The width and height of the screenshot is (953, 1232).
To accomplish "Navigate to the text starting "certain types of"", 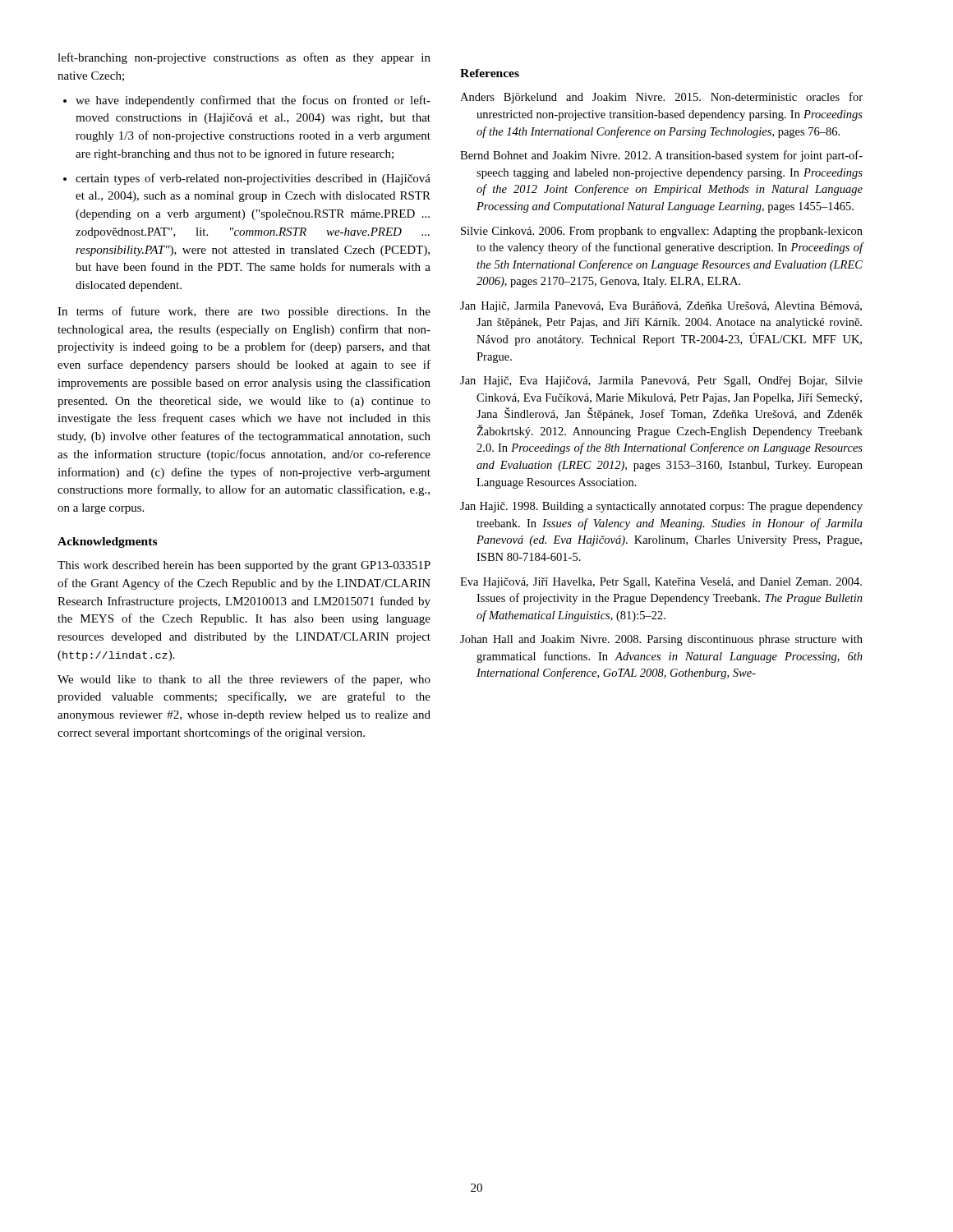I will 253,232.
